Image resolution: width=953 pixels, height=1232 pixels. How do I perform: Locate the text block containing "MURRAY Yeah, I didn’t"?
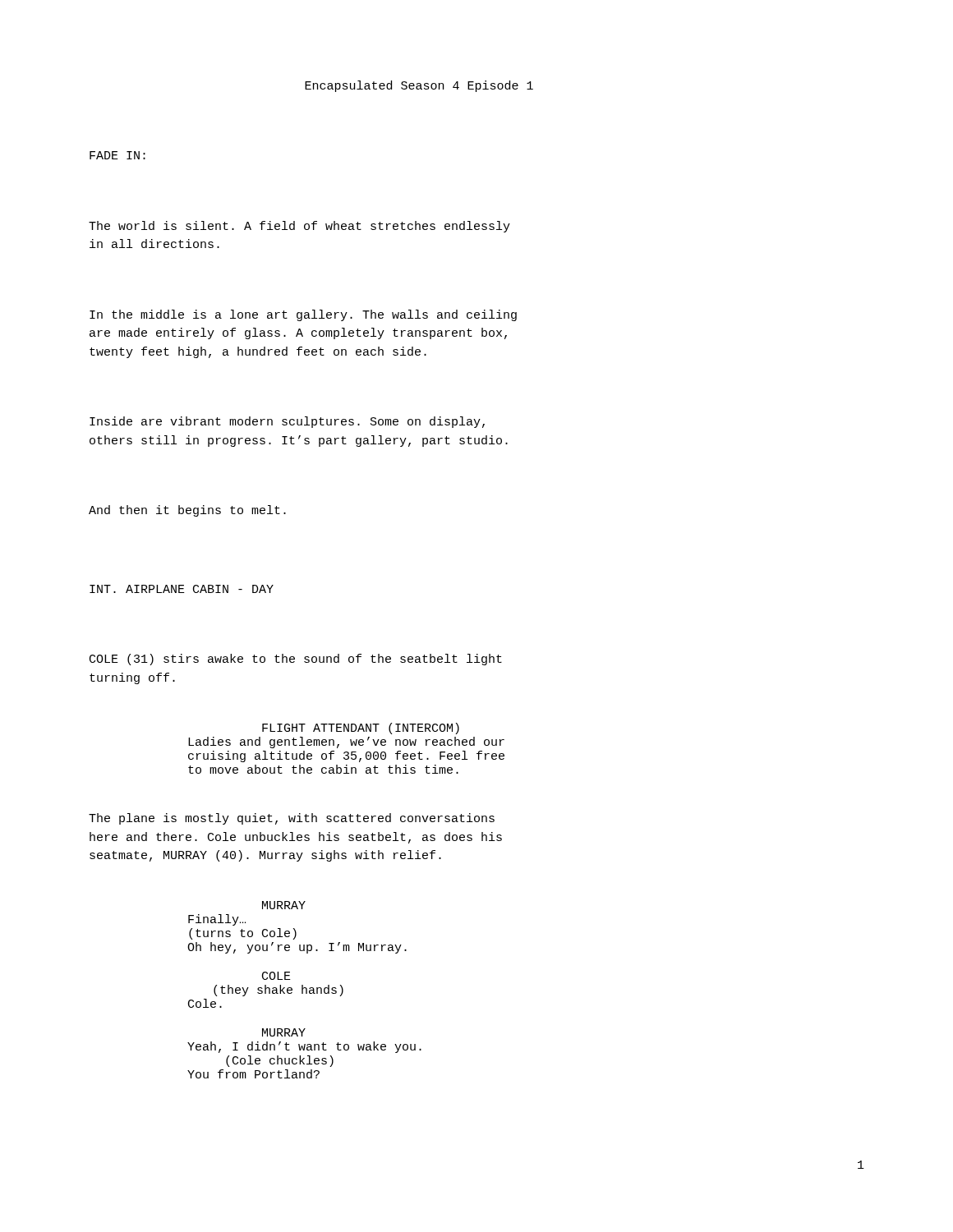click(284, 1032)
